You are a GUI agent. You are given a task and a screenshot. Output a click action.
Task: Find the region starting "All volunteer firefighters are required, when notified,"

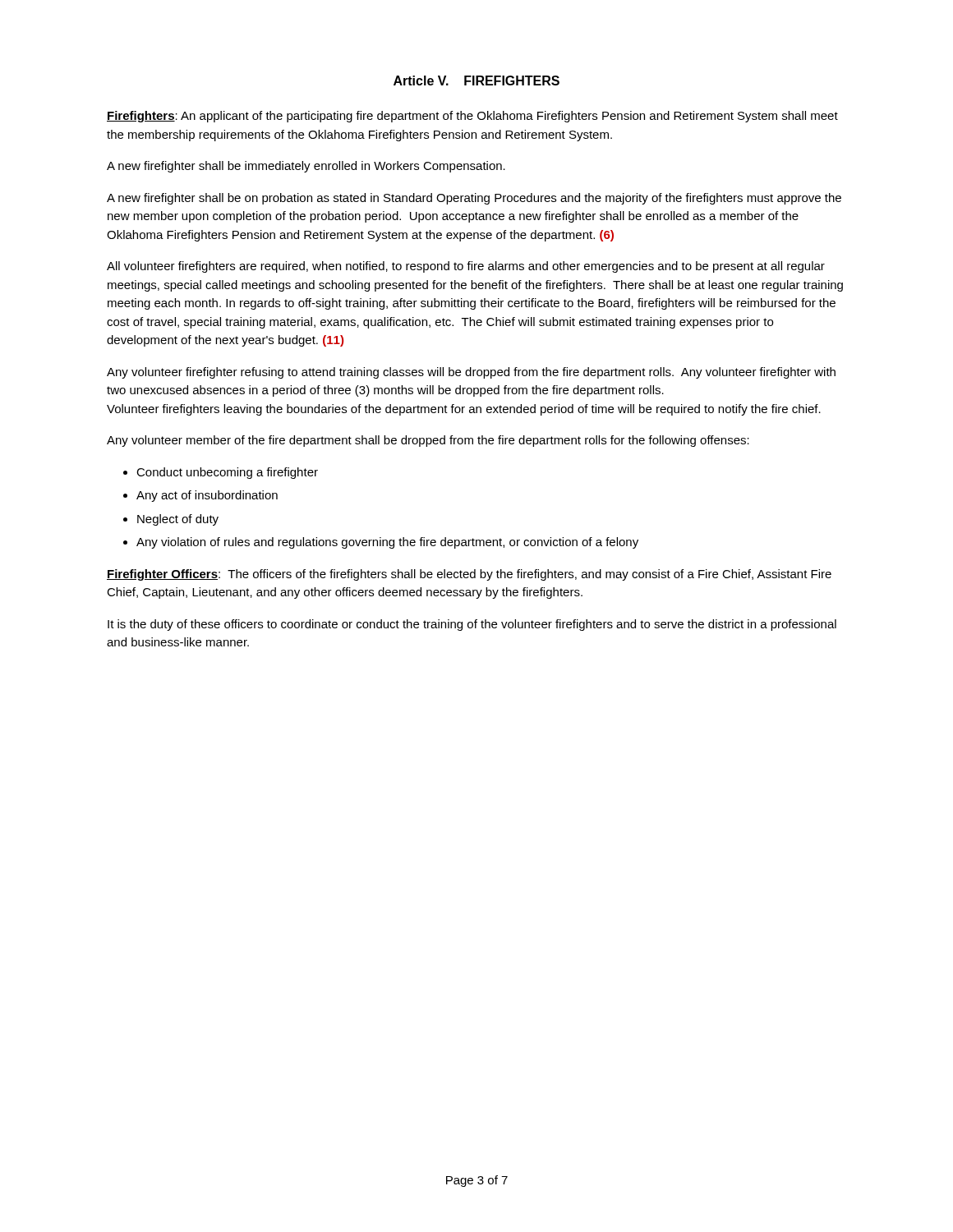tap(475, 303)
